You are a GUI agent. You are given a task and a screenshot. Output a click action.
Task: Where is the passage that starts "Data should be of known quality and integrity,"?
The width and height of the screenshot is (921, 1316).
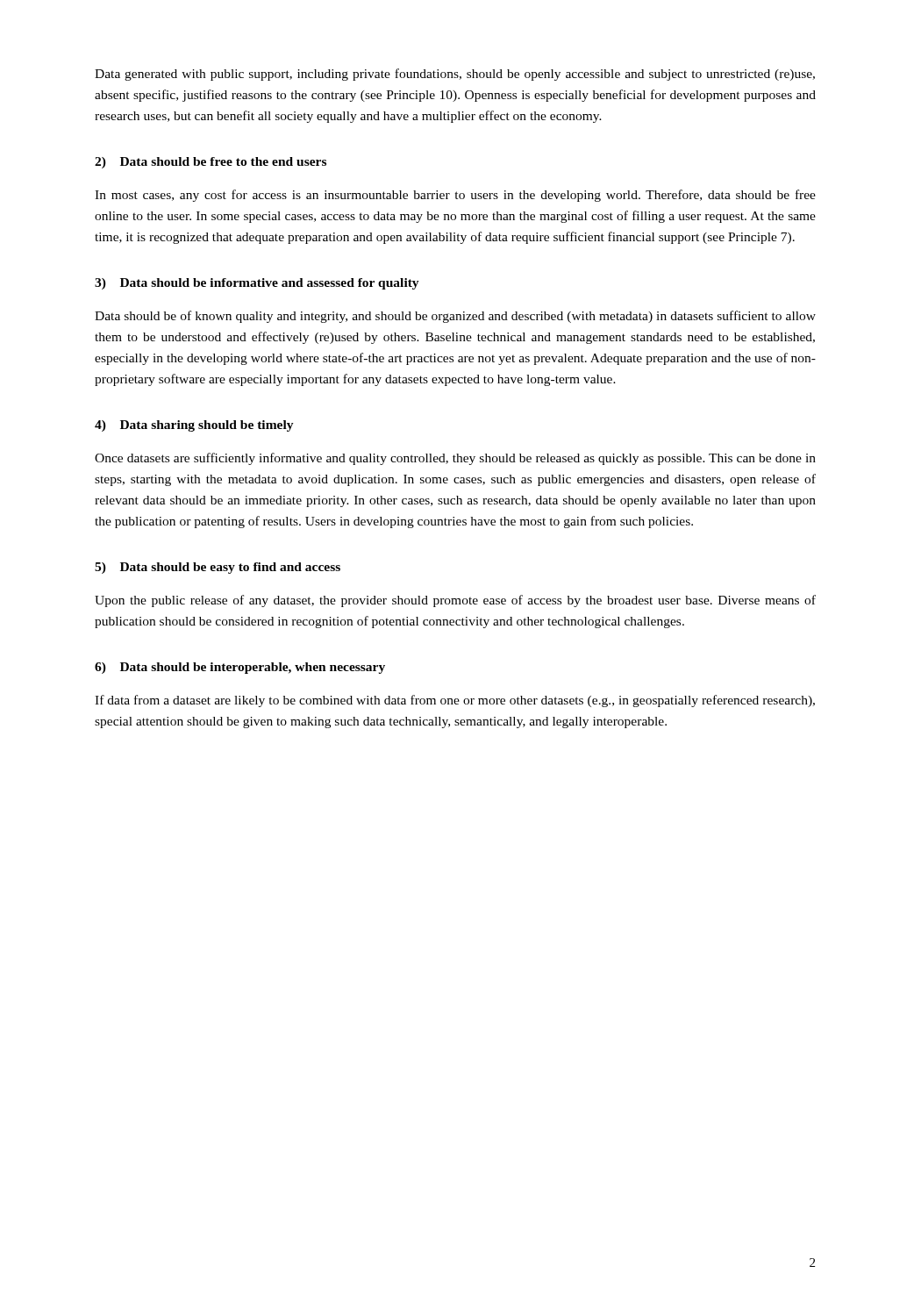coord(455,348)
